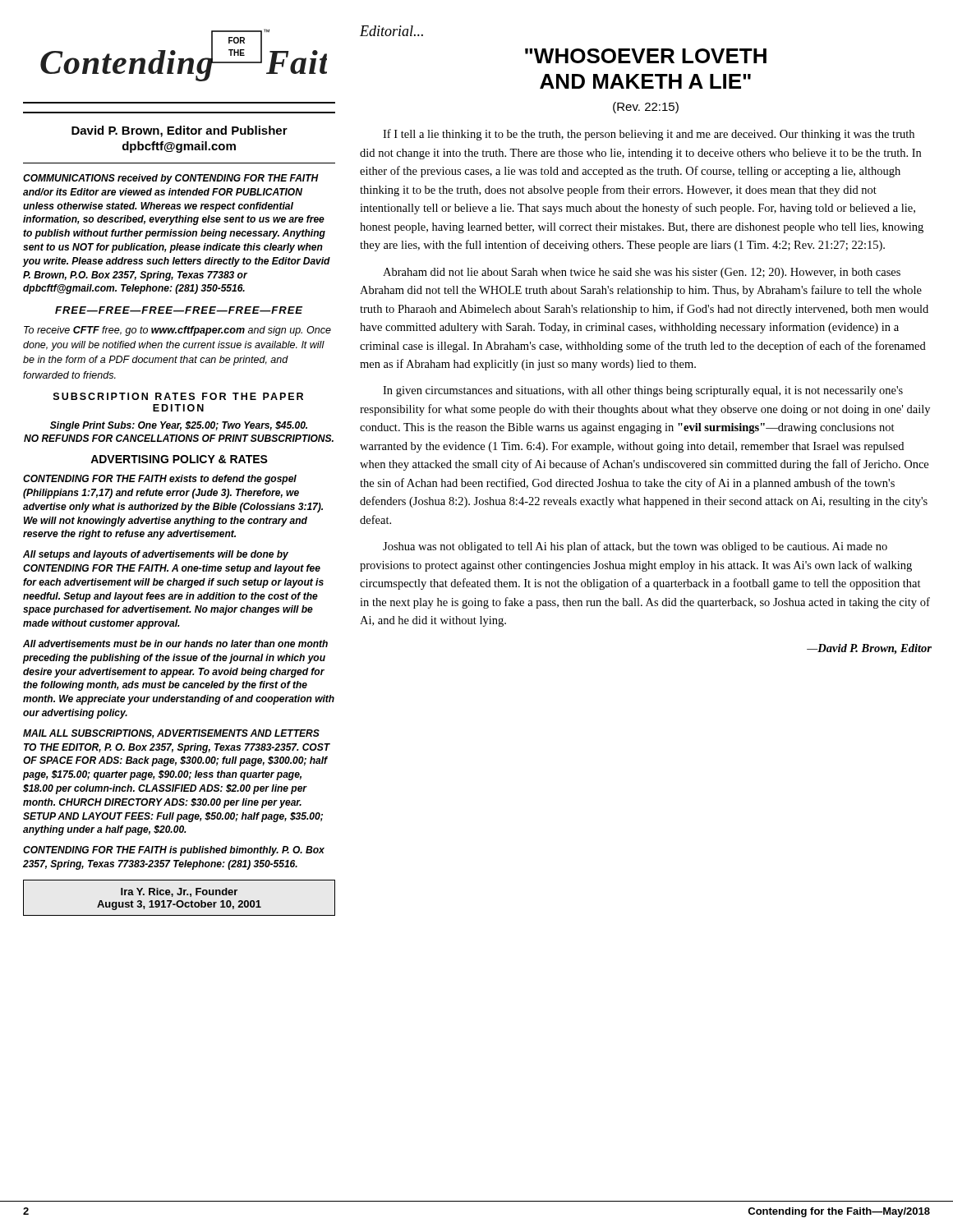This screenshot has width=953, height=1232.
Task: Find the text block that reads "CONTENDING FOR THE FAITH is published"
Action: (174, 857)
